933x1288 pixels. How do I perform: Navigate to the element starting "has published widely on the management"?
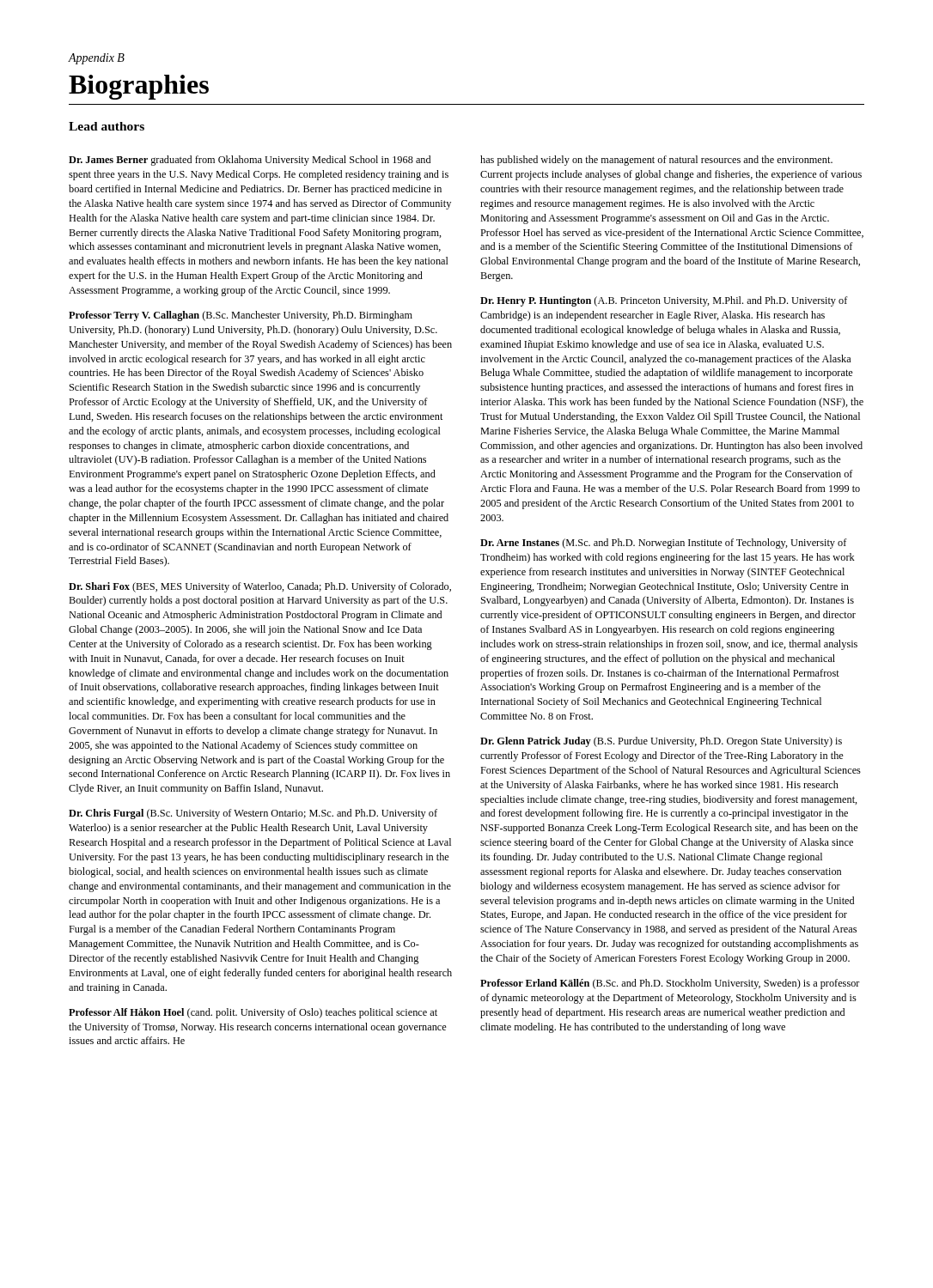(x=672, y=218)
